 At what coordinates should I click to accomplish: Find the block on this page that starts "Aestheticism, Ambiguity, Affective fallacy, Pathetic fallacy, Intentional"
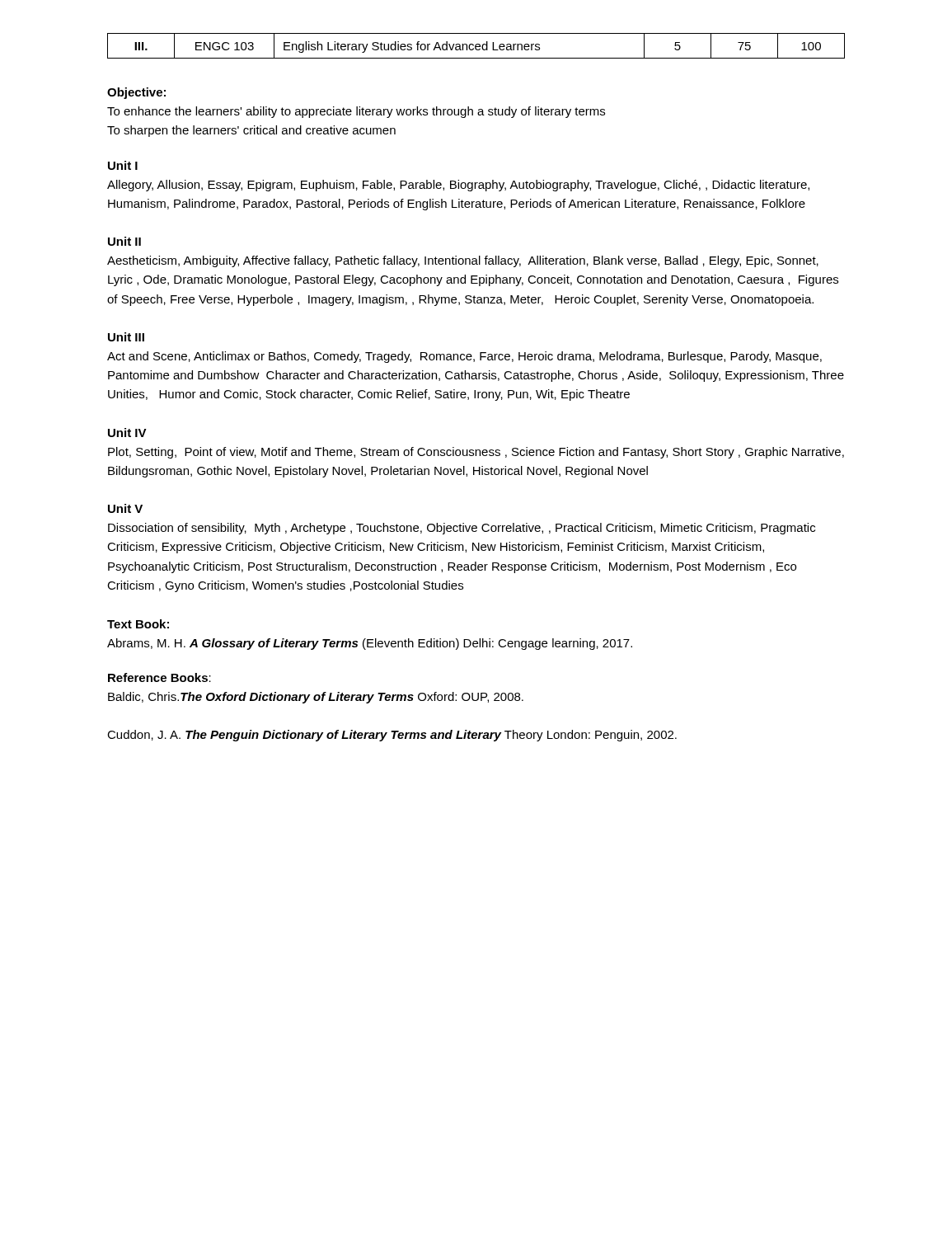[473, 279]
